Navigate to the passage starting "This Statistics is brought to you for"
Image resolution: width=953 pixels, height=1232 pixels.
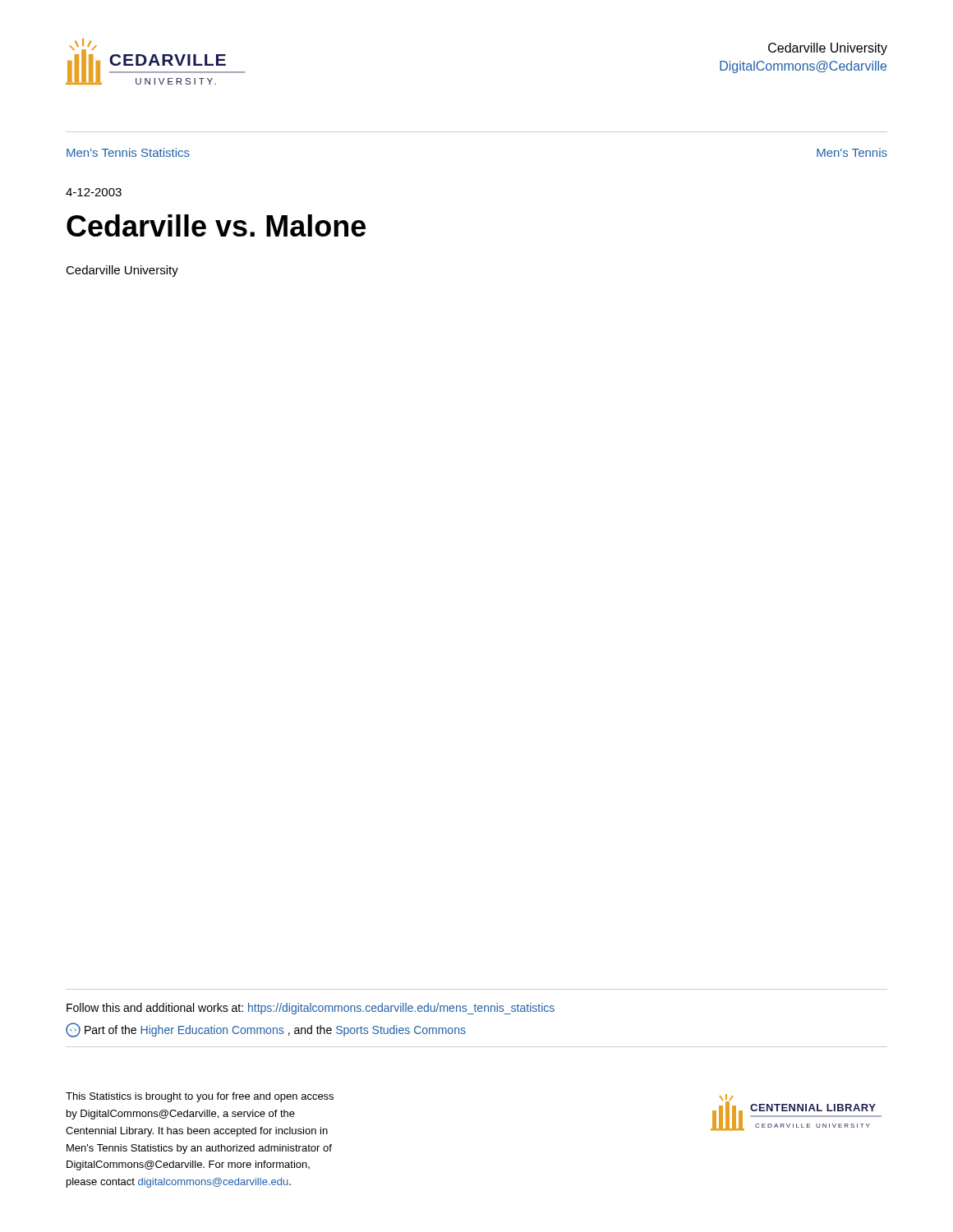pyautogui.click(x=200, y=1139)
